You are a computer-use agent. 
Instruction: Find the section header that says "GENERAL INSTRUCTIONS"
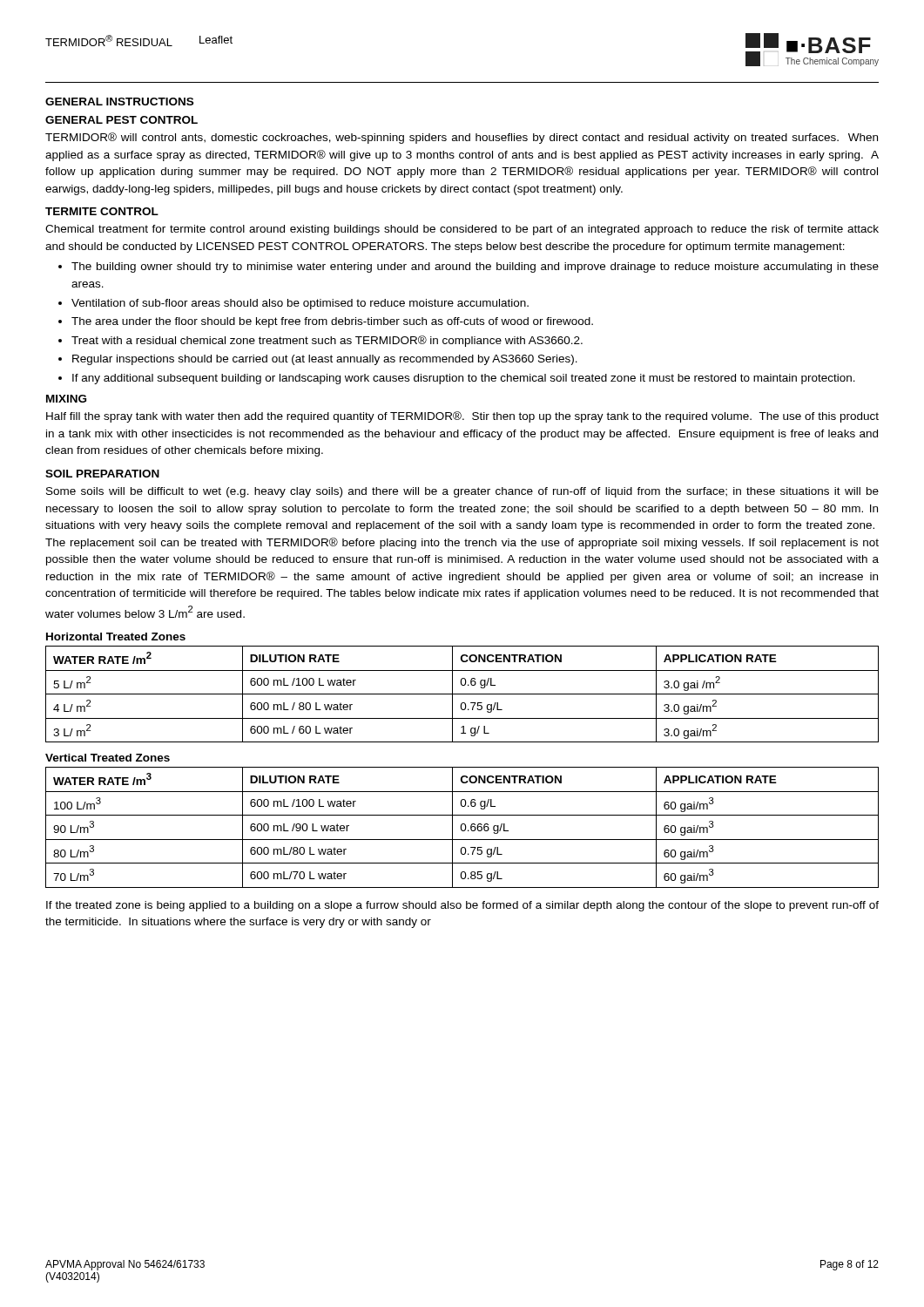[120, 102]
